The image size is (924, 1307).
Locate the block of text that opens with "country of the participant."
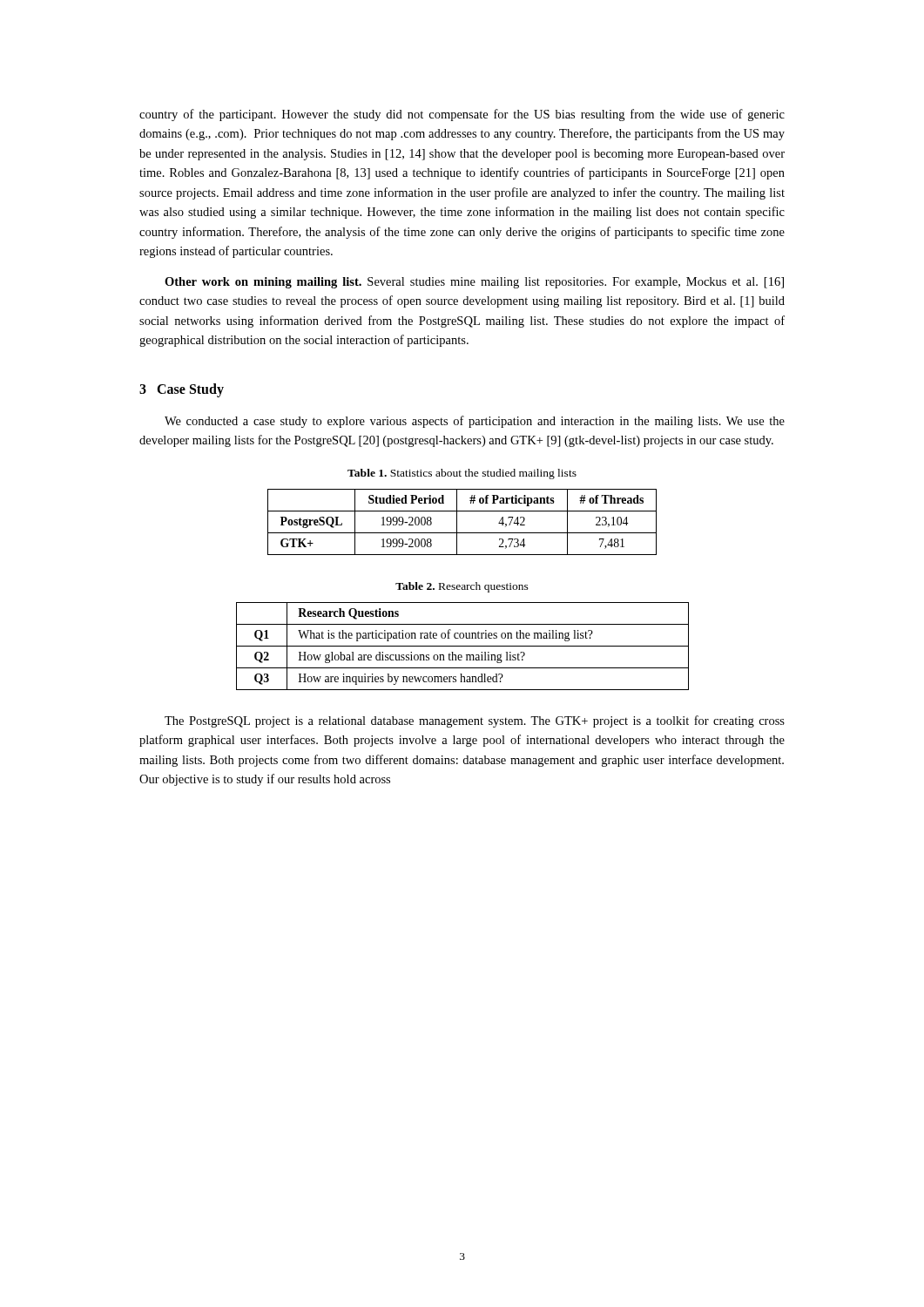click(462, 183)
